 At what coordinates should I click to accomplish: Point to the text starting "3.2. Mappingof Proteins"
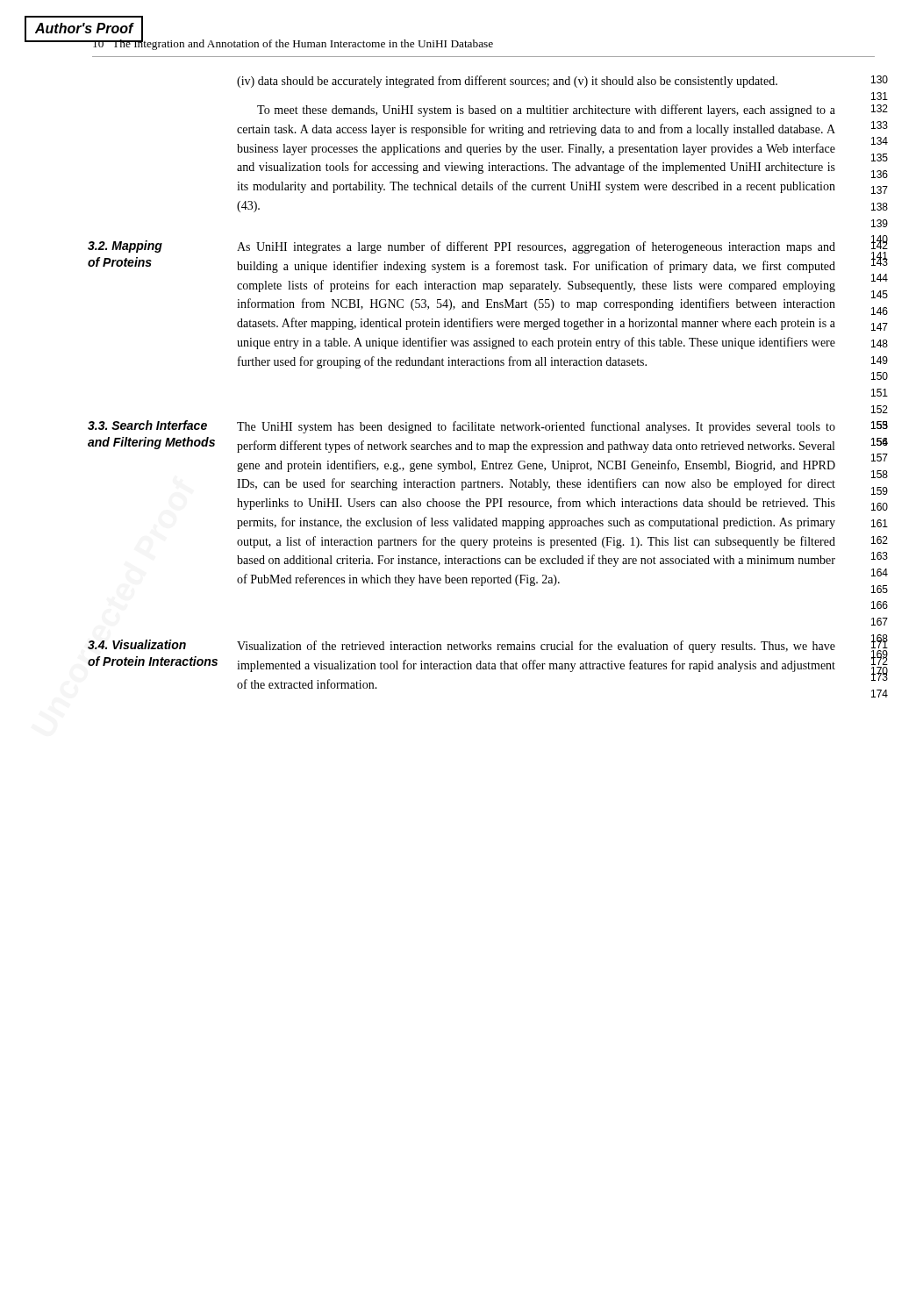click(x=125, y=254)
